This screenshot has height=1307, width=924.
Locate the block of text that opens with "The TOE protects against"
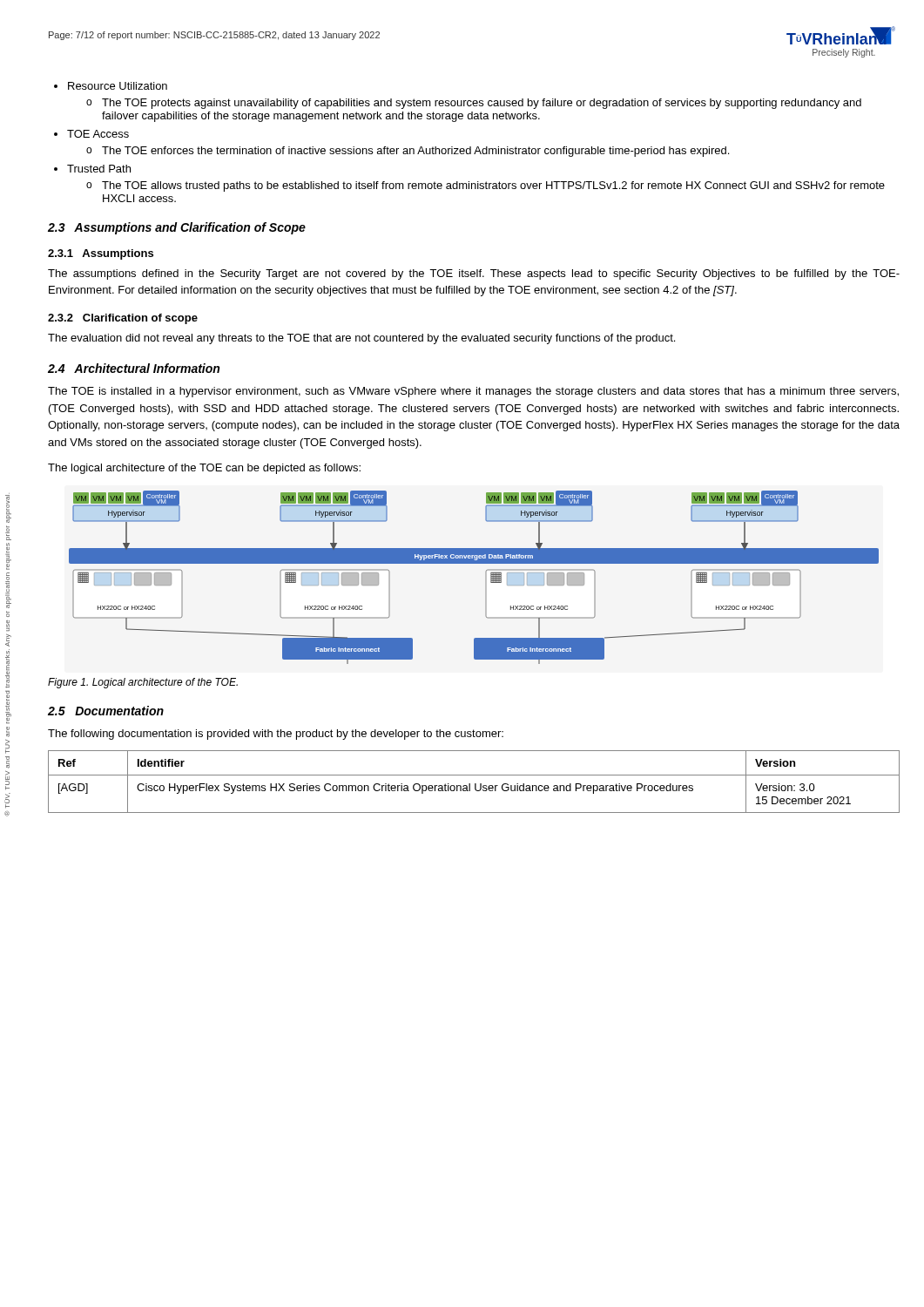point(482,109)
